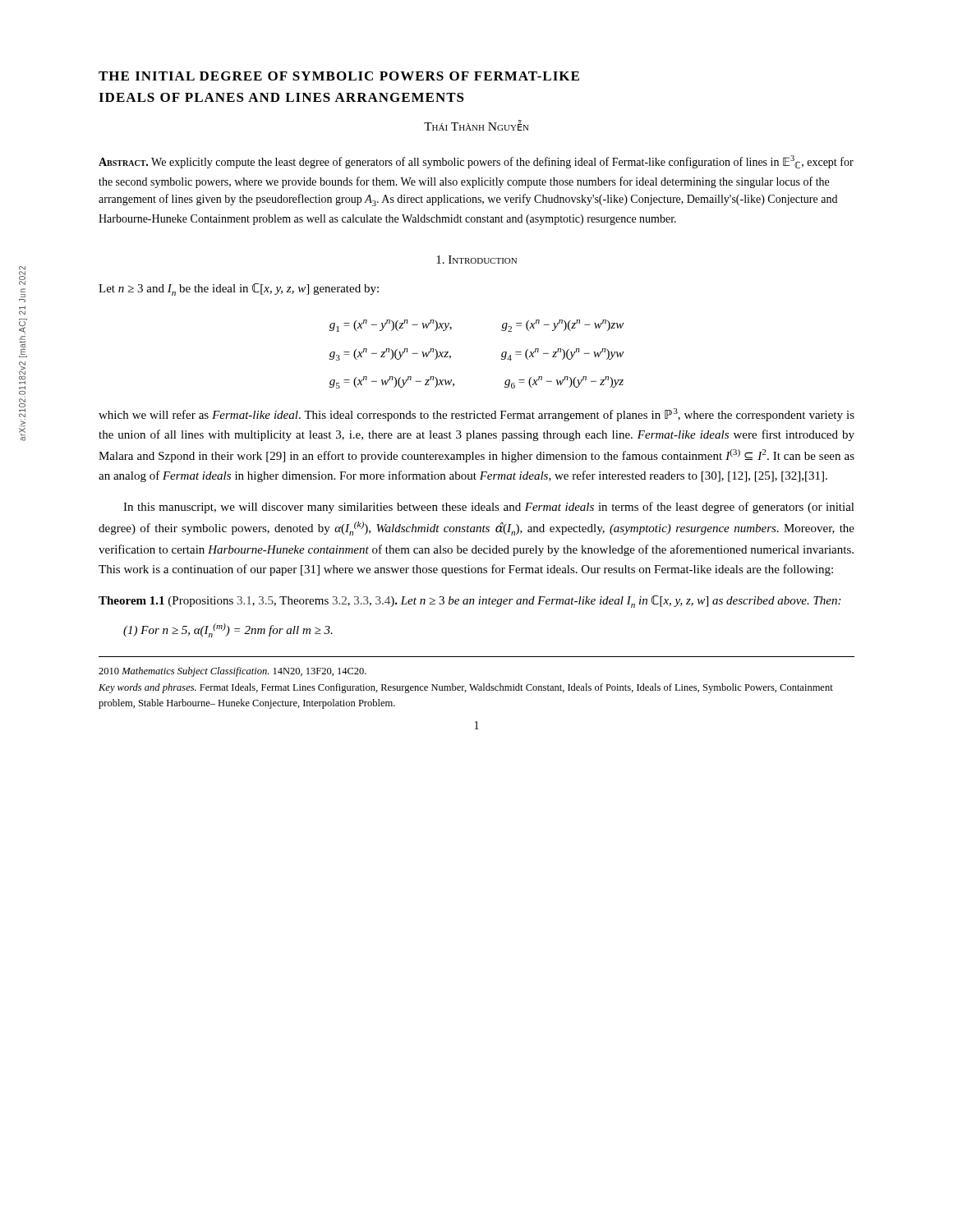Viewport: 953px width, 1232px height.
Task: Find the text block starting "Theorem 1.1 (Propositions 3.1, 3.5, Theorems 3.2,"
Action: (470, 602)
